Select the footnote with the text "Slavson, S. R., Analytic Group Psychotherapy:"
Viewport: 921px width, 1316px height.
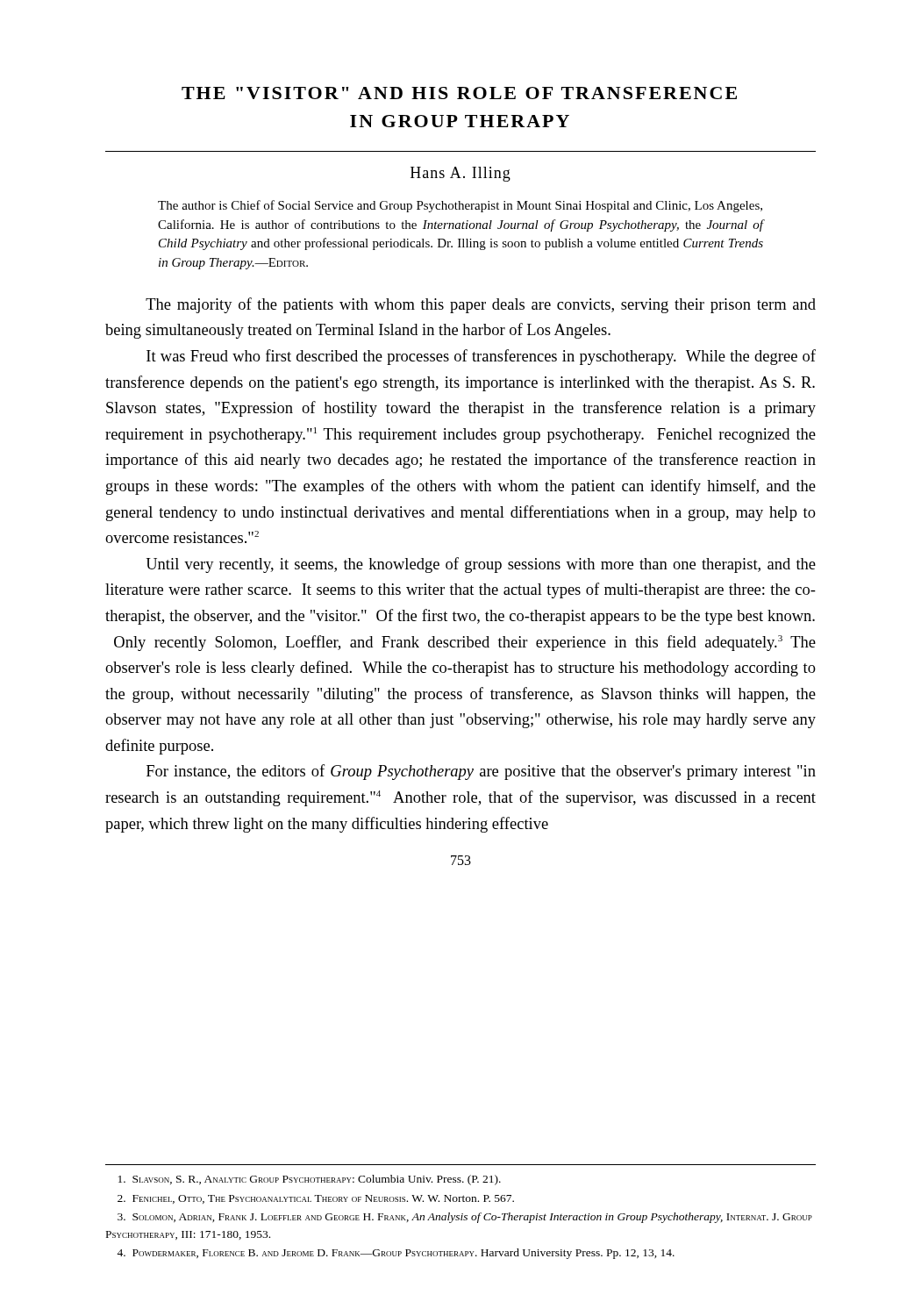tap(303, 1179)
